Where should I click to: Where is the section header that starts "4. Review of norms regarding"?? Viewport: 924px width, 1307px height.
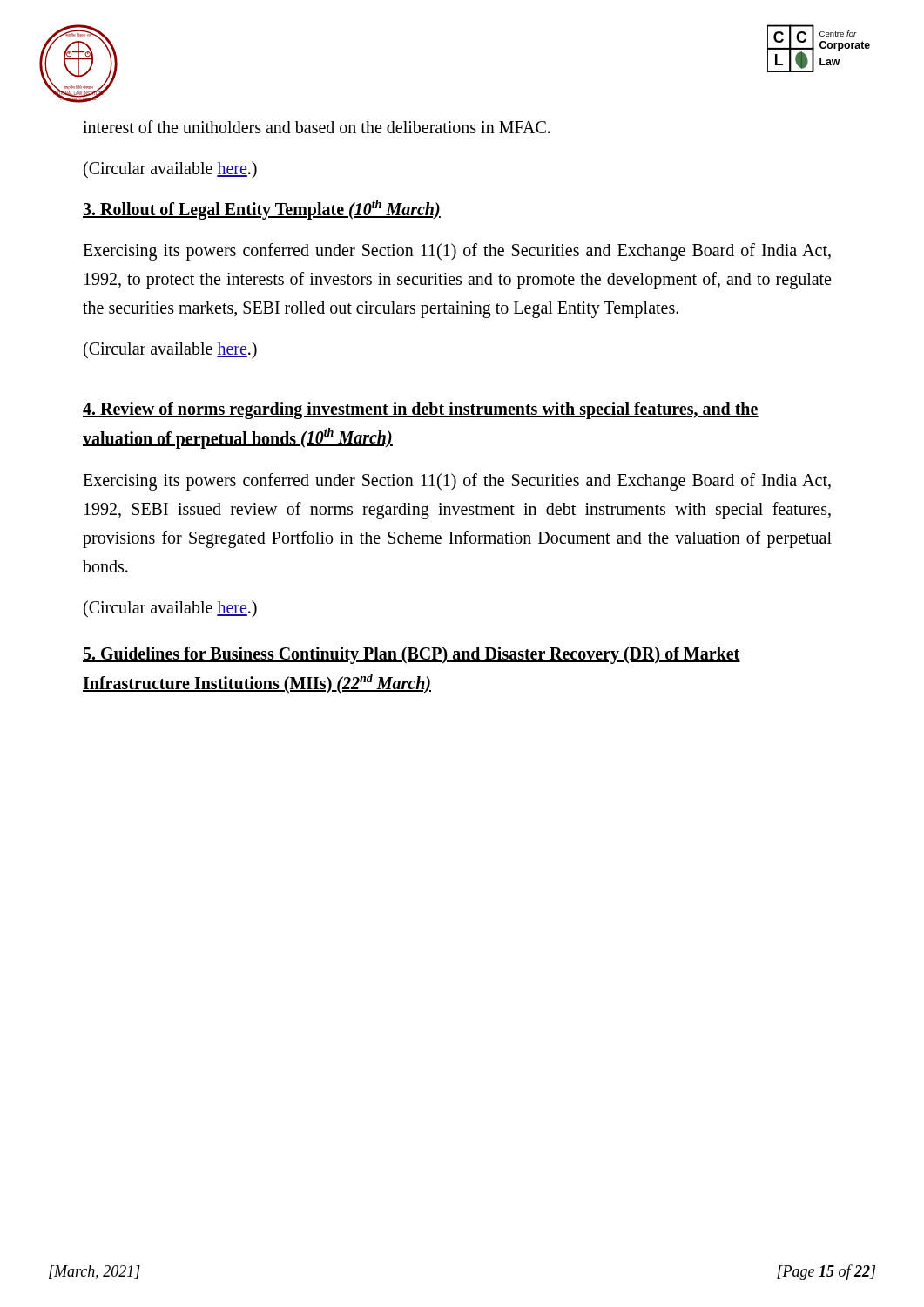[x=420, y=423]
